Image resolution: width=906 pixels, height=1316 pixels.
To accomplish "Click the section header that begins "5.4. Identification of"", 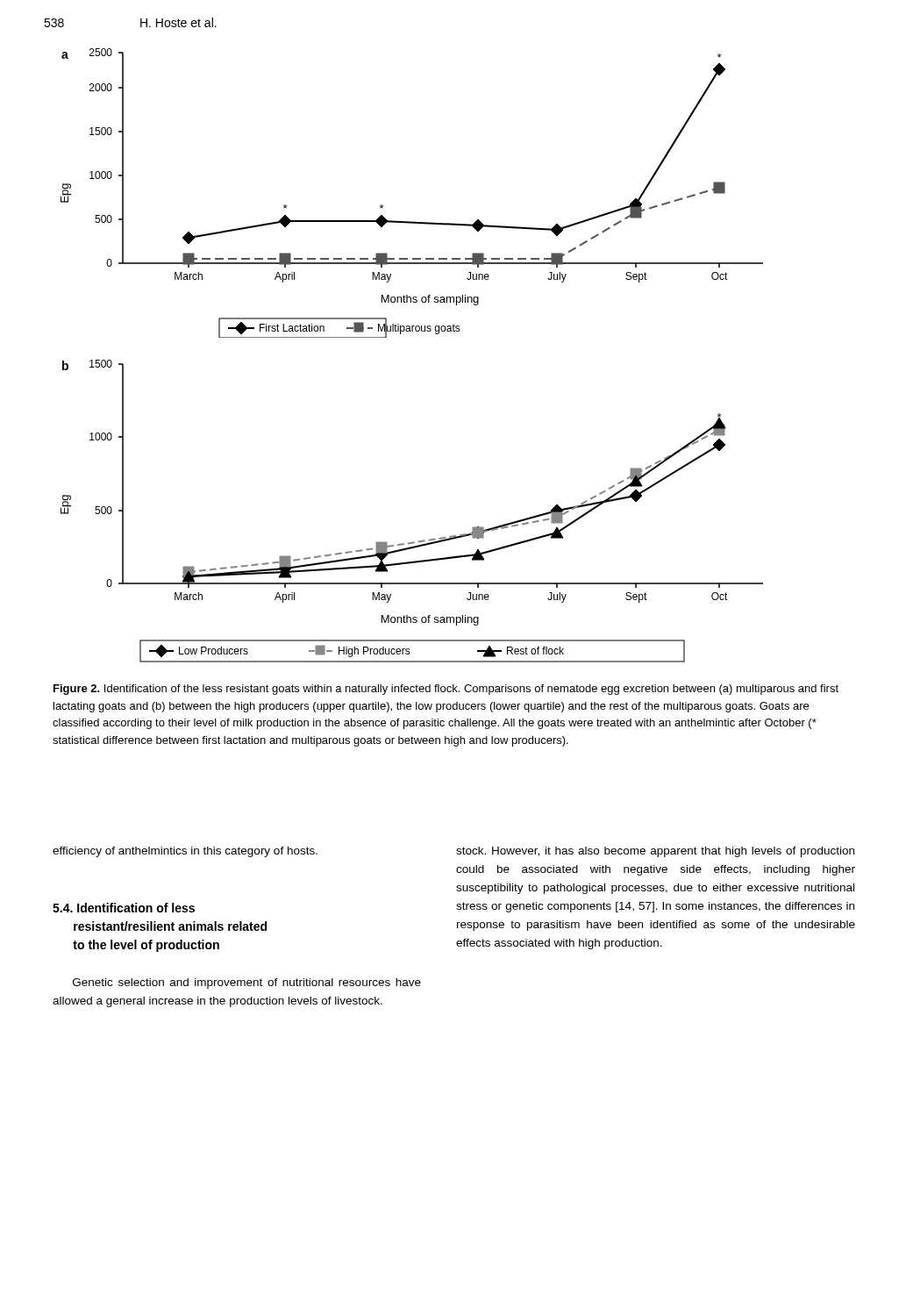I will [160, 926].
